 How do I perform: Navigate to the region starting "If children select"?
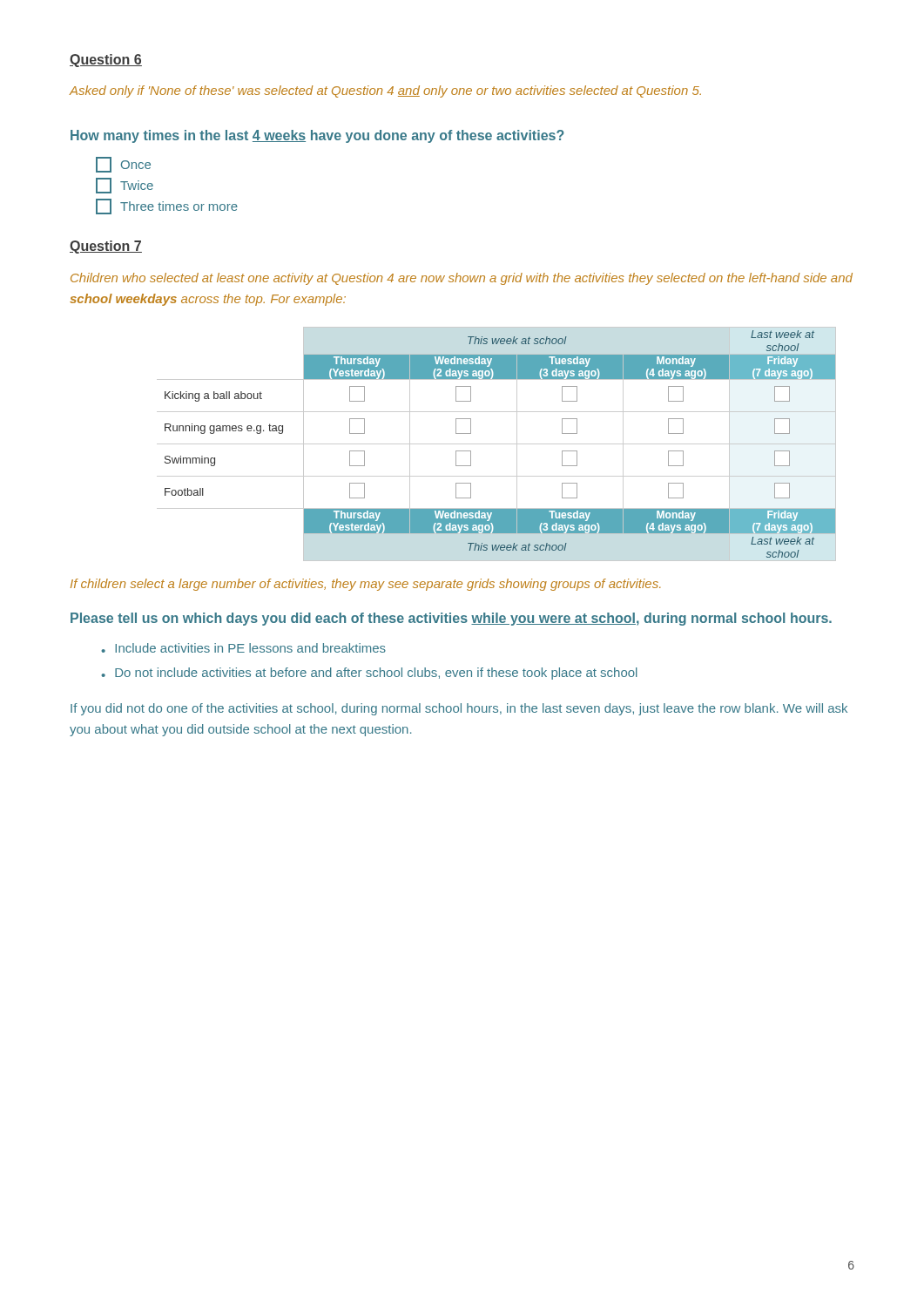coord(462,584)
